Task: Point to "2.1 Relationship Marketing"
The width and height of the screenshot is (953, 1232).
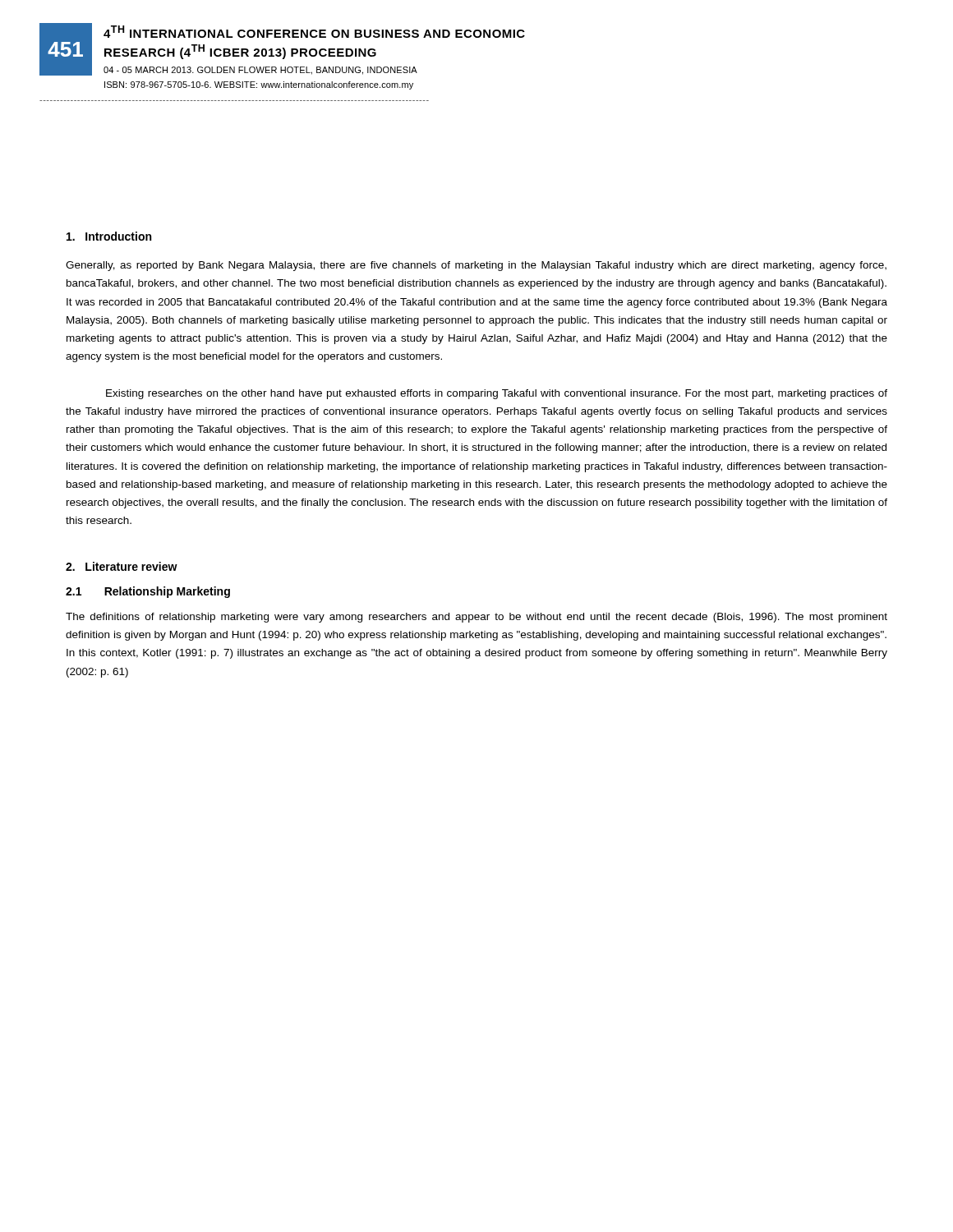Action: point(148,591)
